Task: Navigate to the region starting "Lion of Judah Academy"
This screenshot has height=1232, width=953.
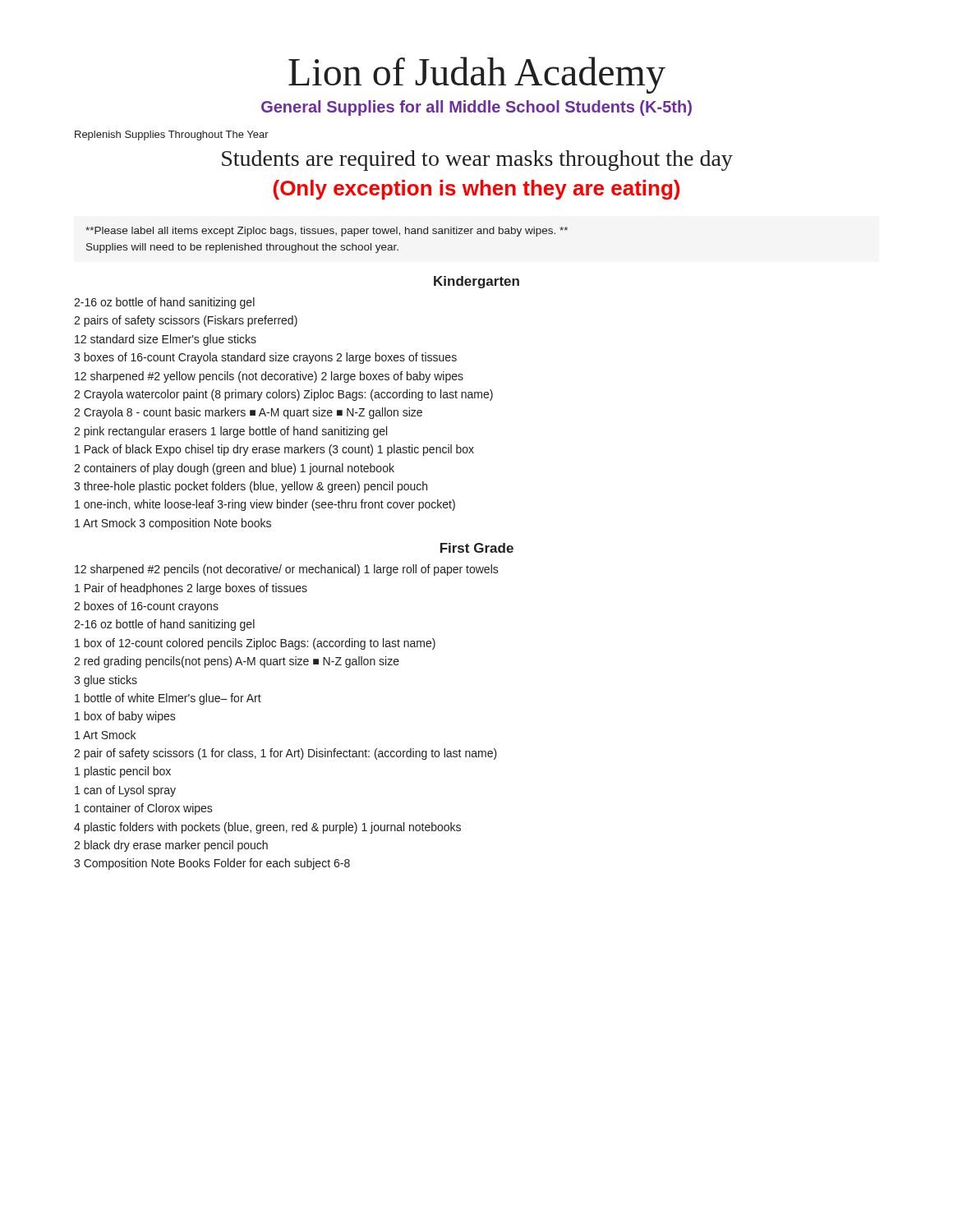Action: tap(476, 72)
